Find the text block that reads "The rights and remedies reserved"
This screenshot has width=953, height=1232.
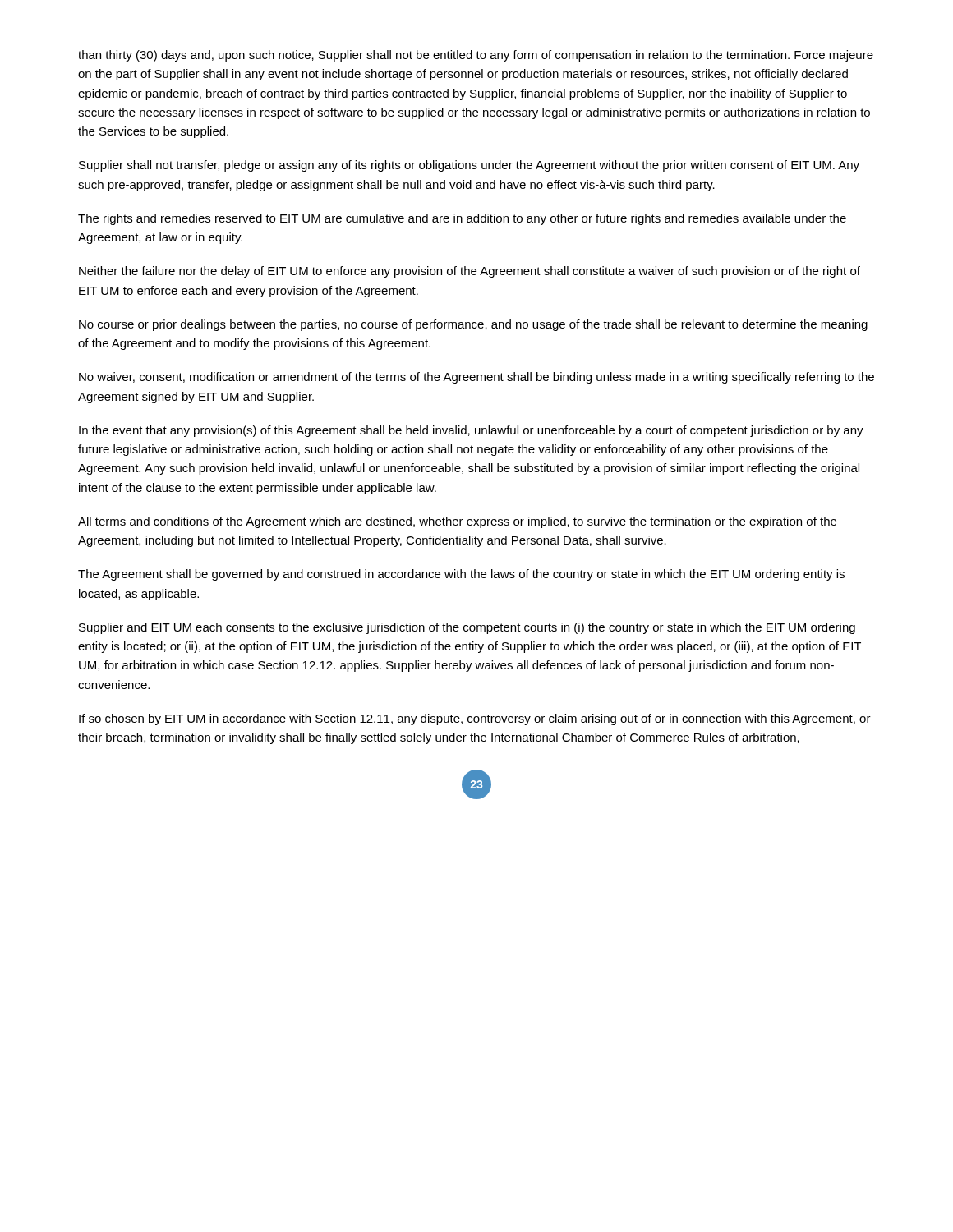tap(462, 227)
